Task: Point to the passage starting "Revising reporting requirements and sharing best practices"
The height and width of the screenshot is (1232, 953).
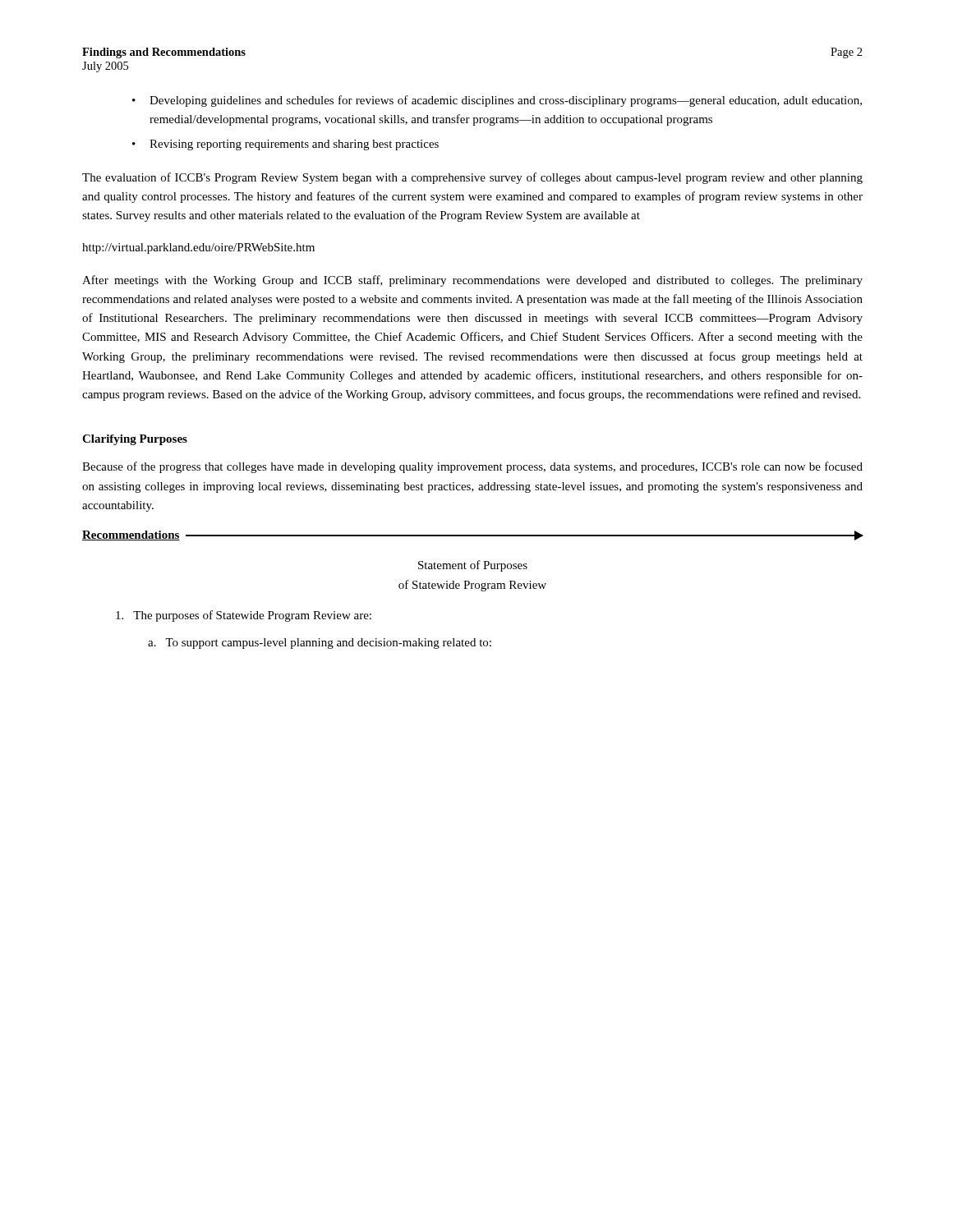Action: (x=294, y=144)
